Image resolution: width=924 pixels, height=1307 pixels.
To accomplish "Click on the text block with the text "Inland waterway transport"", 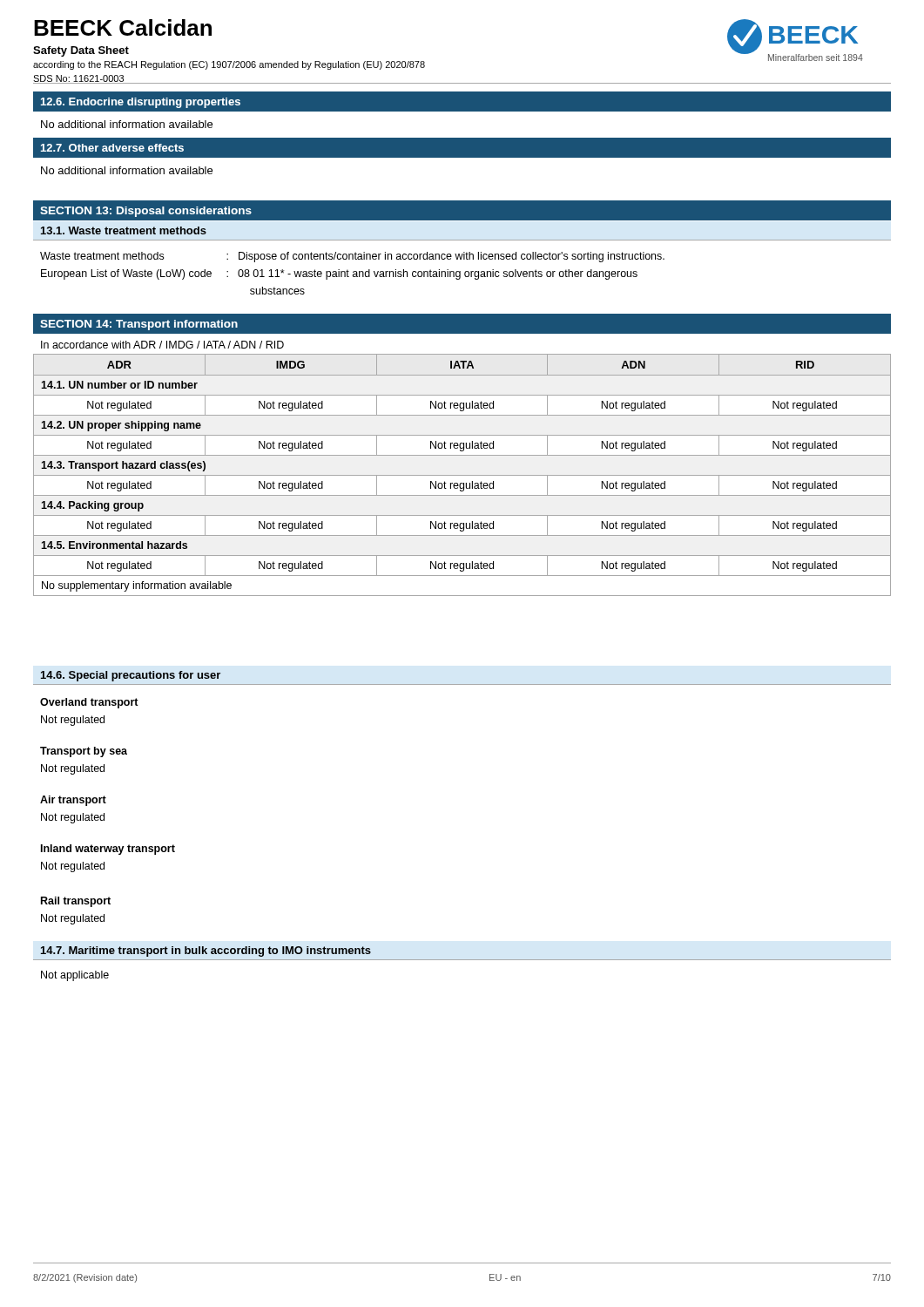I will click(108, 857).
